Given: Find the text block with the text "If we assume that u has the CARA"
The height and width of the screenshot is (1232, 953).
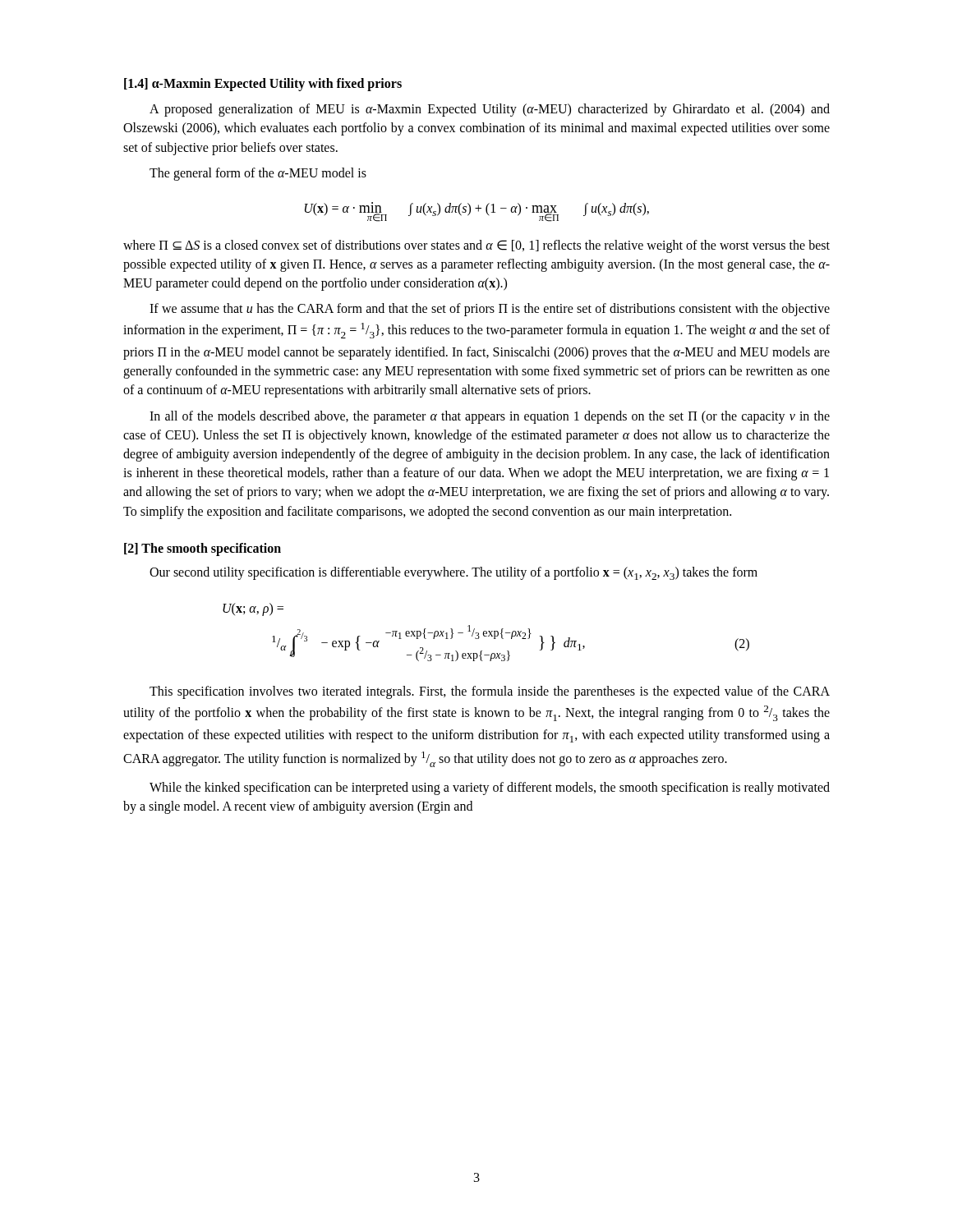Looking at the screenshot, I should click(476, 349).
